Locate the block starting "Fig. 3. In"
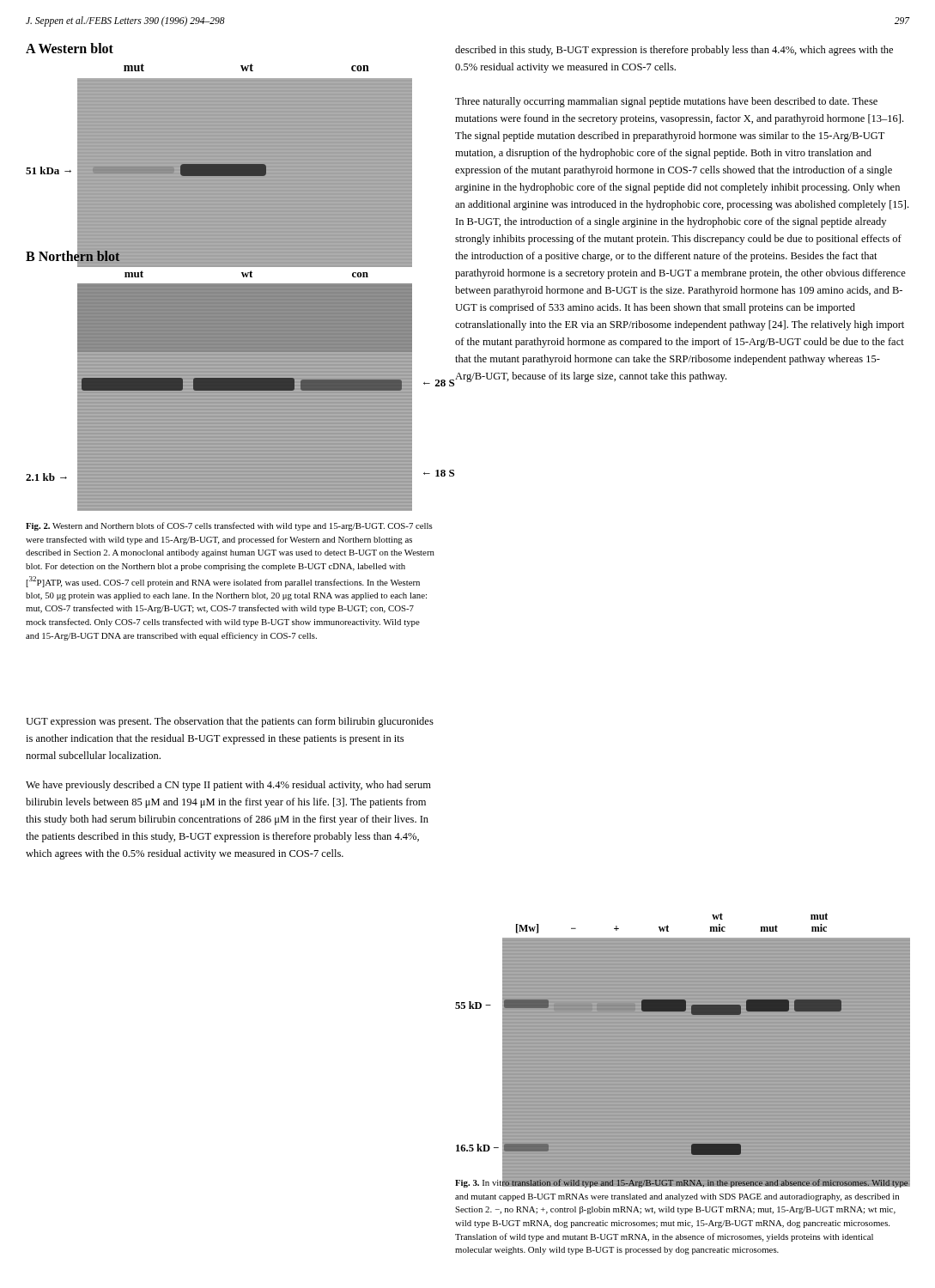 pos(682,1216)
